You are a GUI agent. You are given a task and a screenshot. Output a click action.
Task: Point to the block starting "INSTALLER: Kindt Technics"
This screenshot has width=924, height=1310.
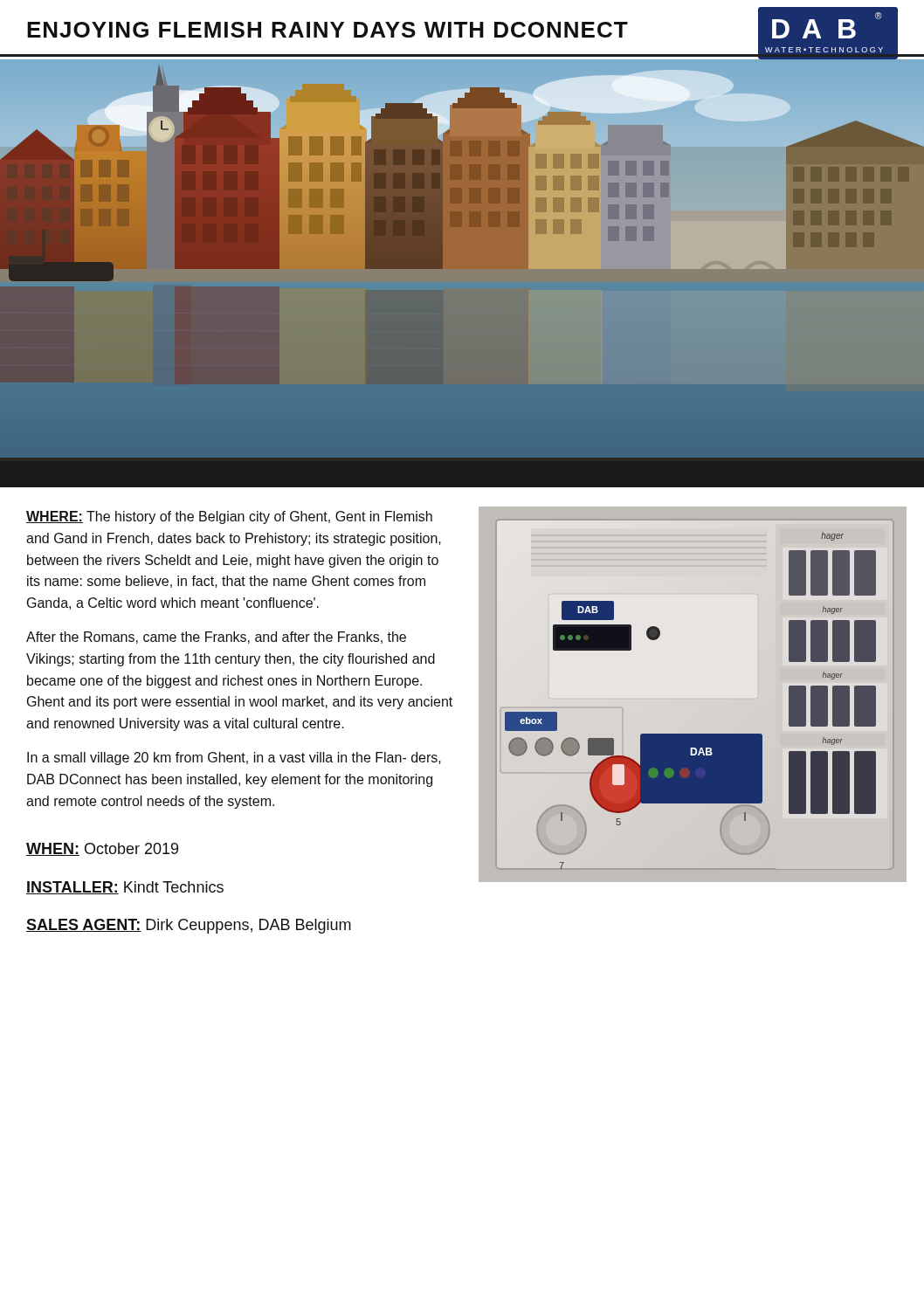(125, 888)
